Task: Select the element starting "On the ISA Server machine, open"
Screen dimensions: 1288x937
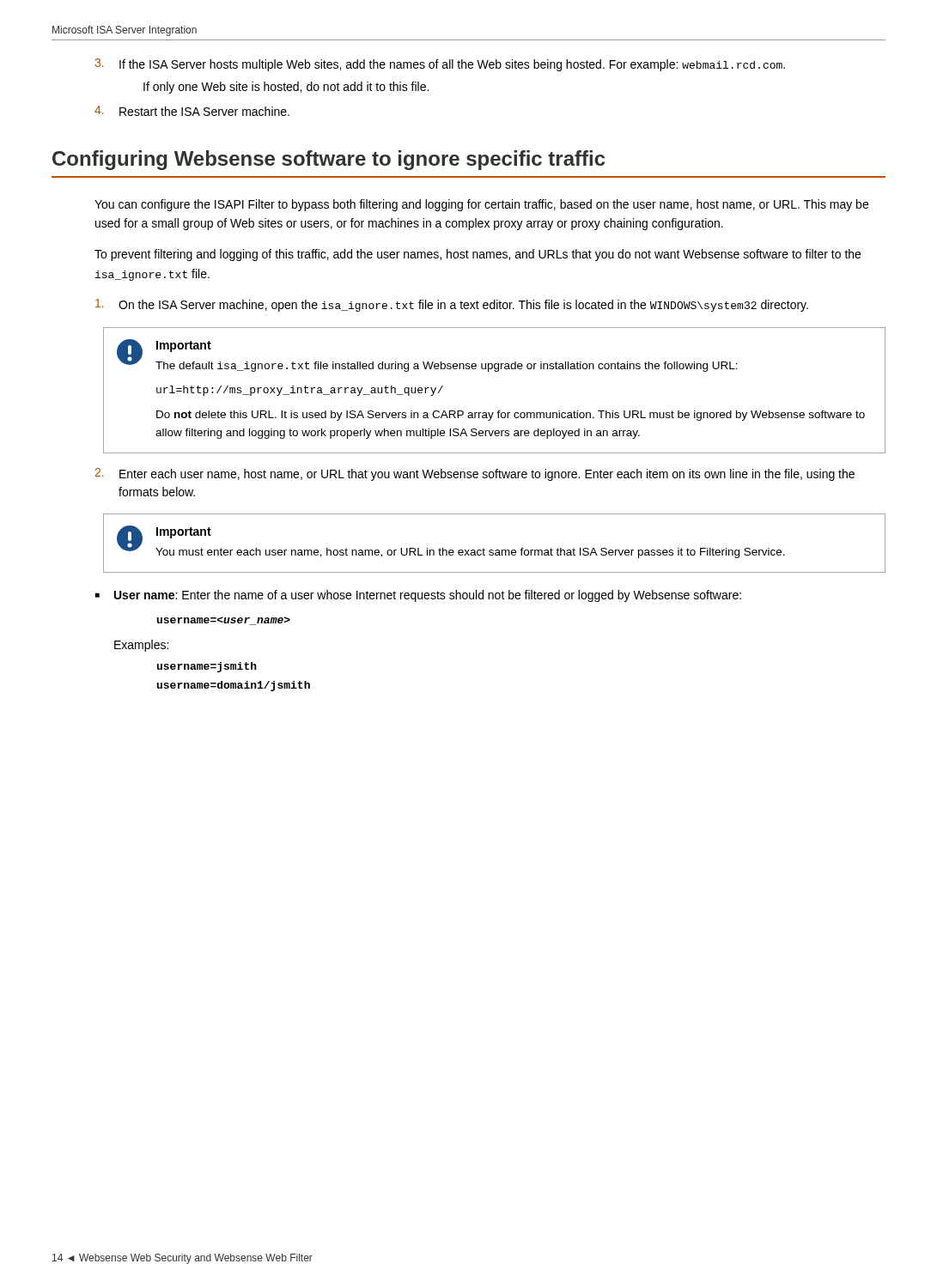Action: click(x=490, y=306)
